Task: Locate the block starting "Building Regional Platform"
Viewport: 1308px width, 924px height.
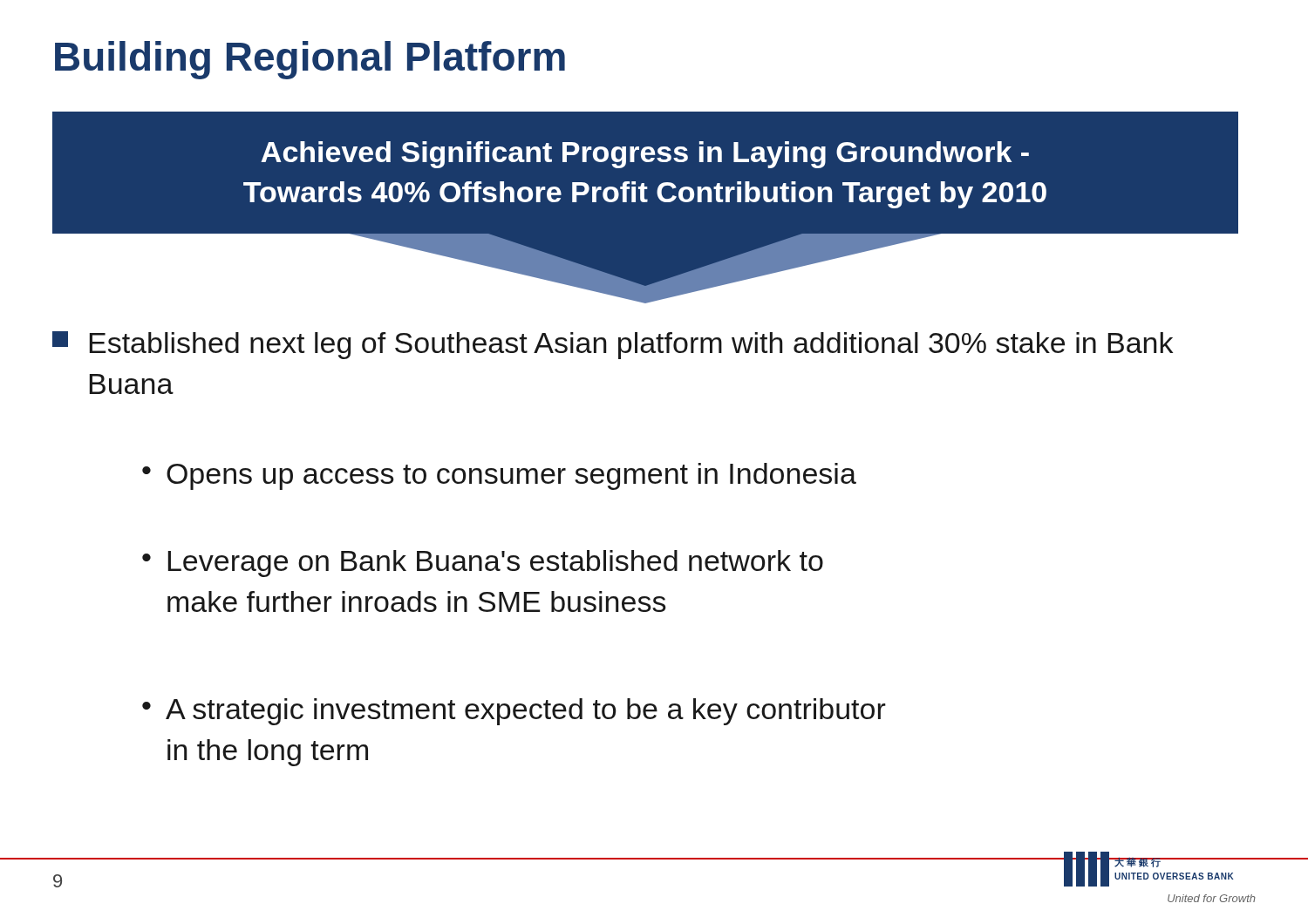Action: [x=310, y=57]
